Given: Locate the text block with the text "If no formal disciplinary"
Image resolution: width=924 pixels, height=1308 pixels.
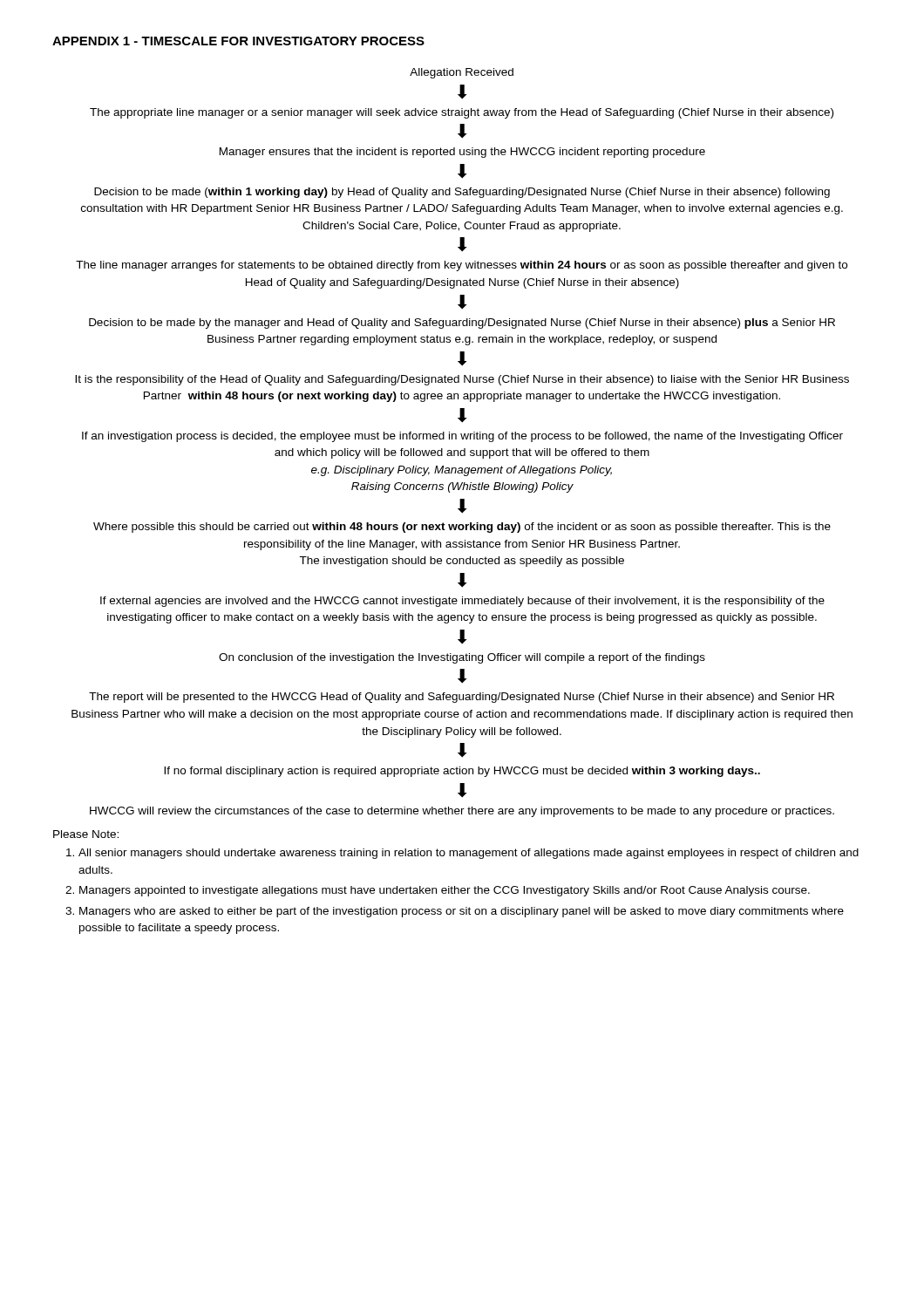Looking at the screenshot, I should tap(462, 770).
